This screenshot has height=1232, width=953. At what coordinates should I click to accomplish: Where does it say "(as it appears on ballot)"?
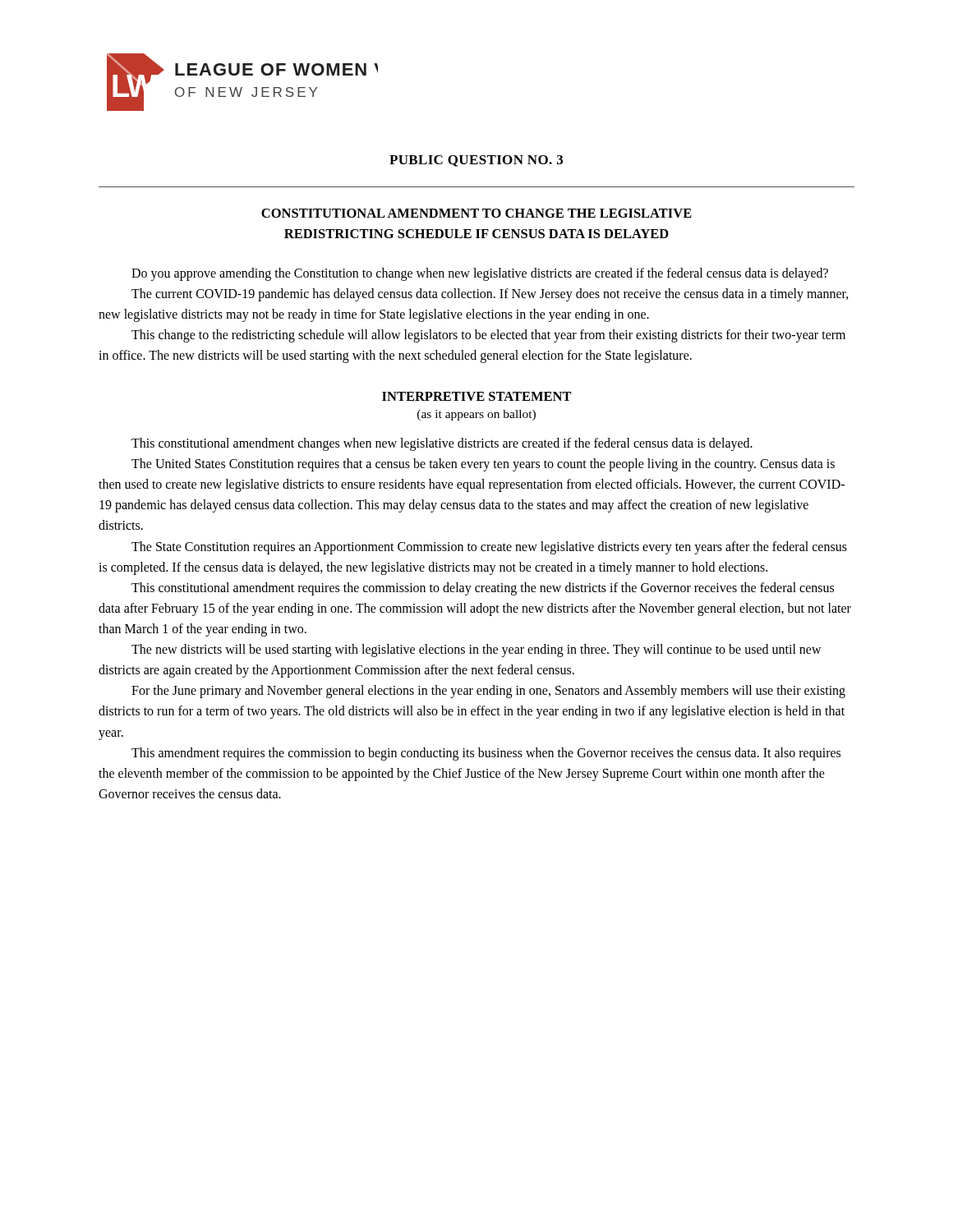click(x=476, y=414)
